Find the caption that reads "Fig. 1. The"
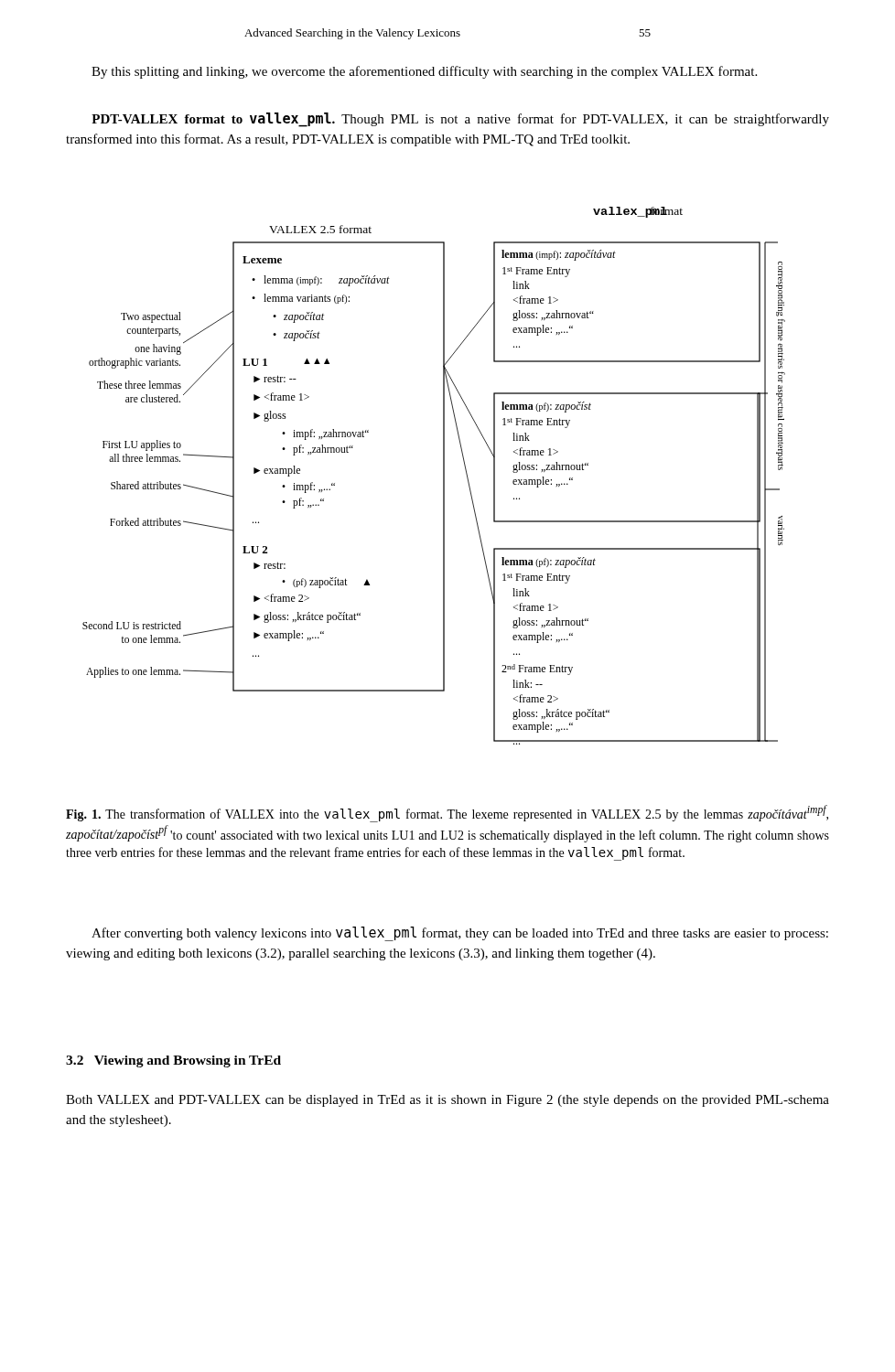Screen dimensions: 1372x895 tap(448, 832)
